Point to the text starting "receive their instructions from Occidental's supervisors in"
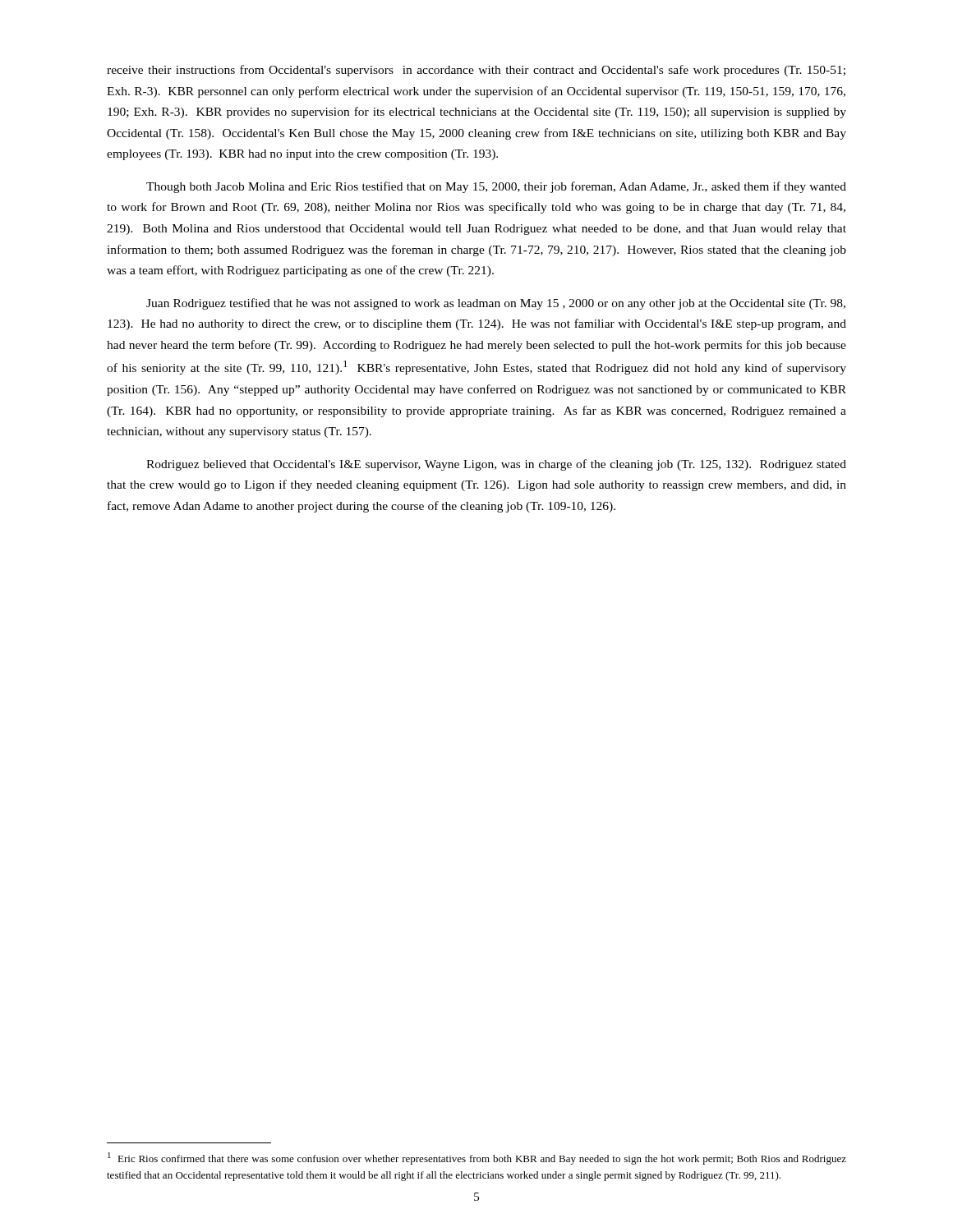 pyautogui.click(x=476, y=112)
